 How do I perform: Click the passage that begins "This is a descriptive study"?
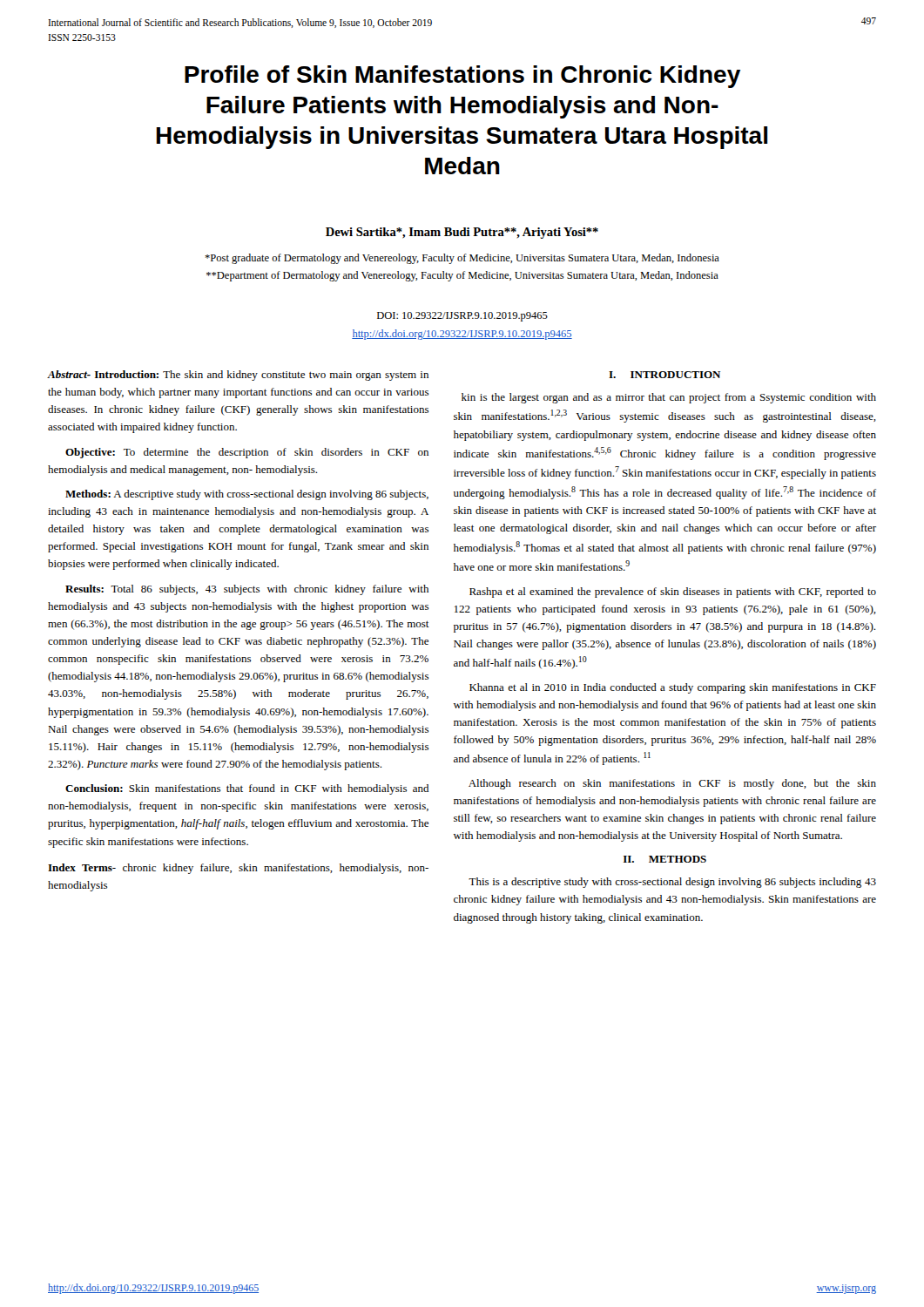tap(665, 900)
